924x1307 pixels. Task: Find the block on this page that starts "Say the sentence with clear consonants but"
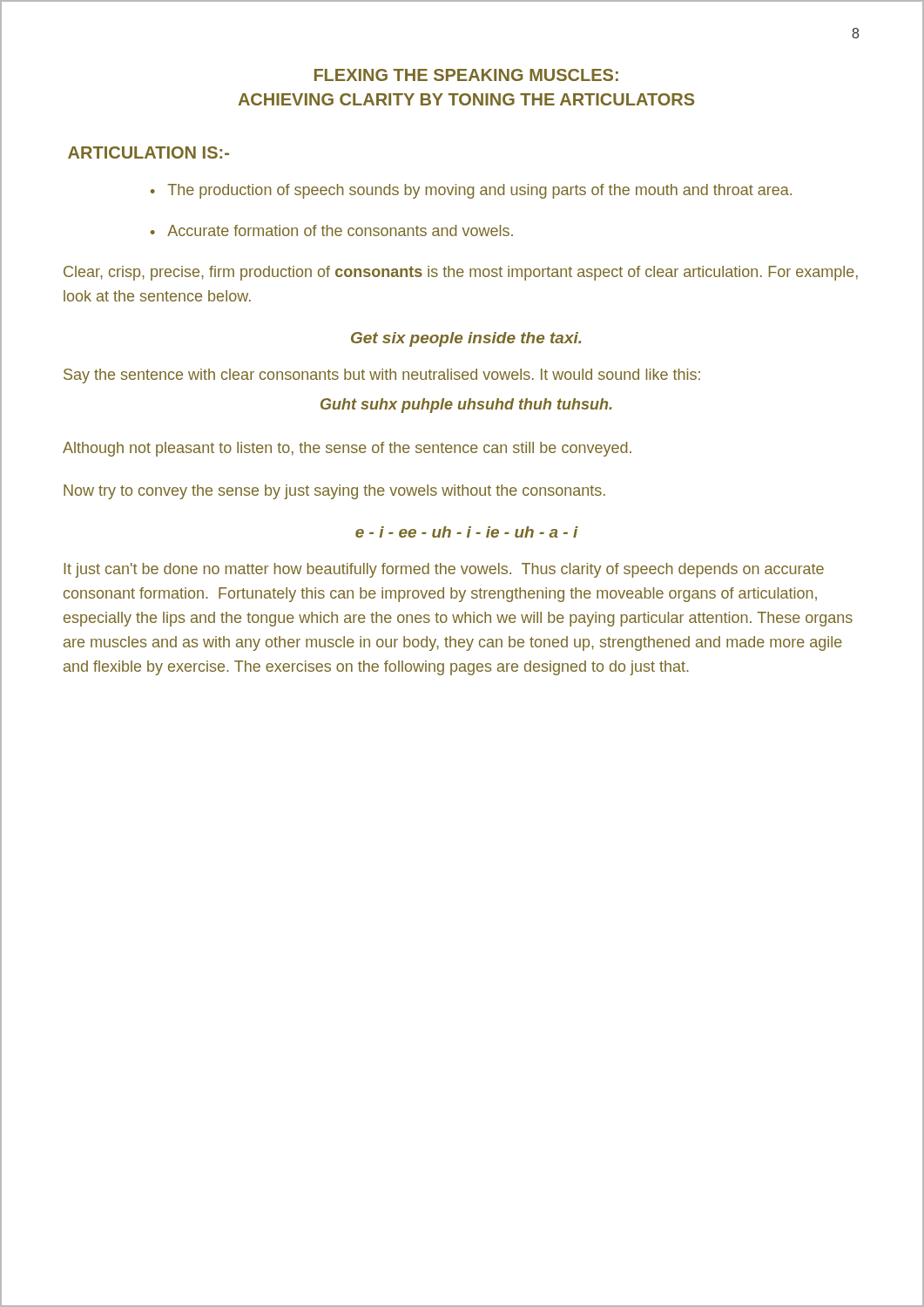466,391
